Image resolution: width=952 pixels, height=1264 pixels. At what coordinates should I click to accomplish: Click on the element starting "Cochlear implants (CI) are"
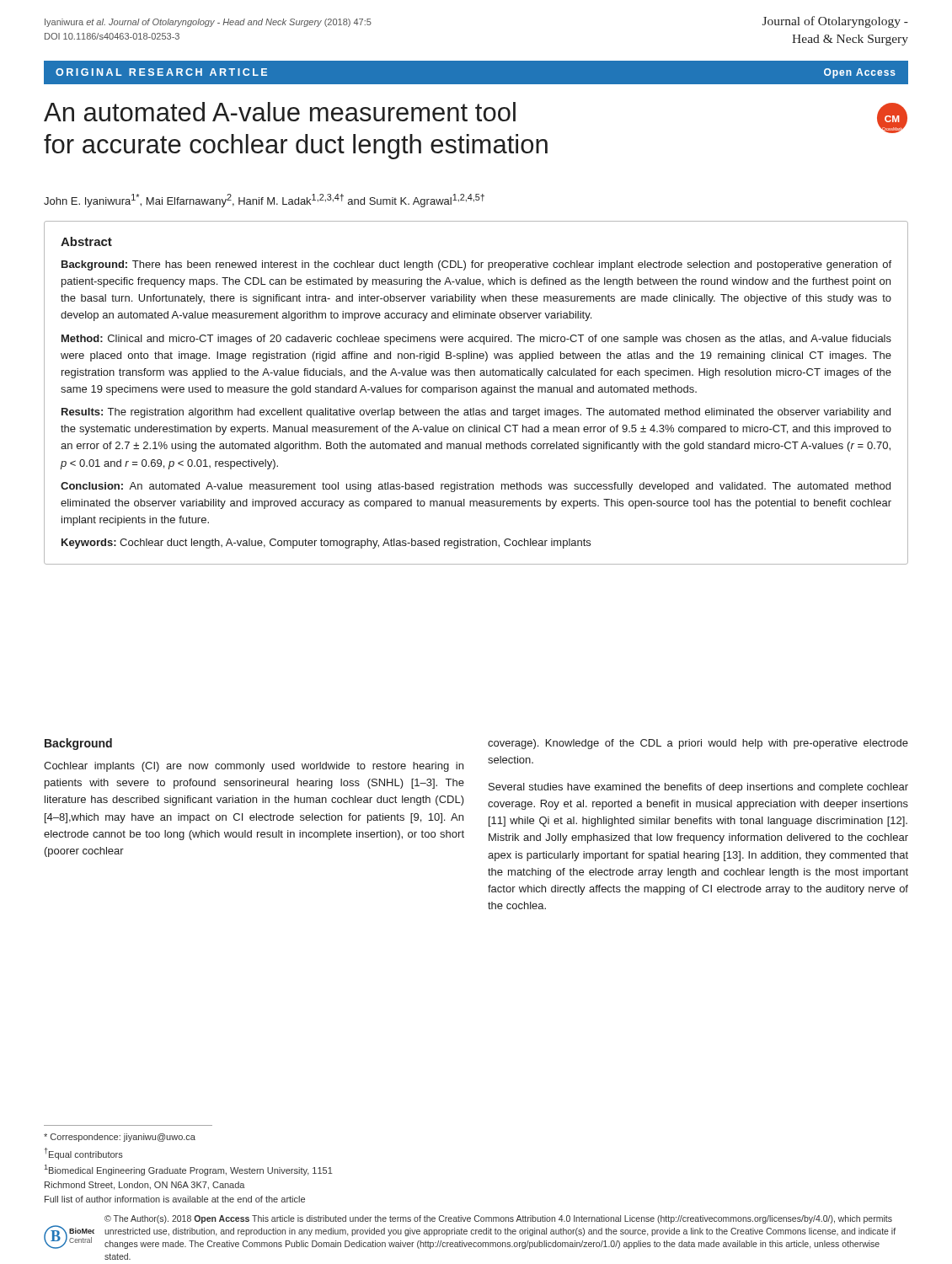coord(254,808)
